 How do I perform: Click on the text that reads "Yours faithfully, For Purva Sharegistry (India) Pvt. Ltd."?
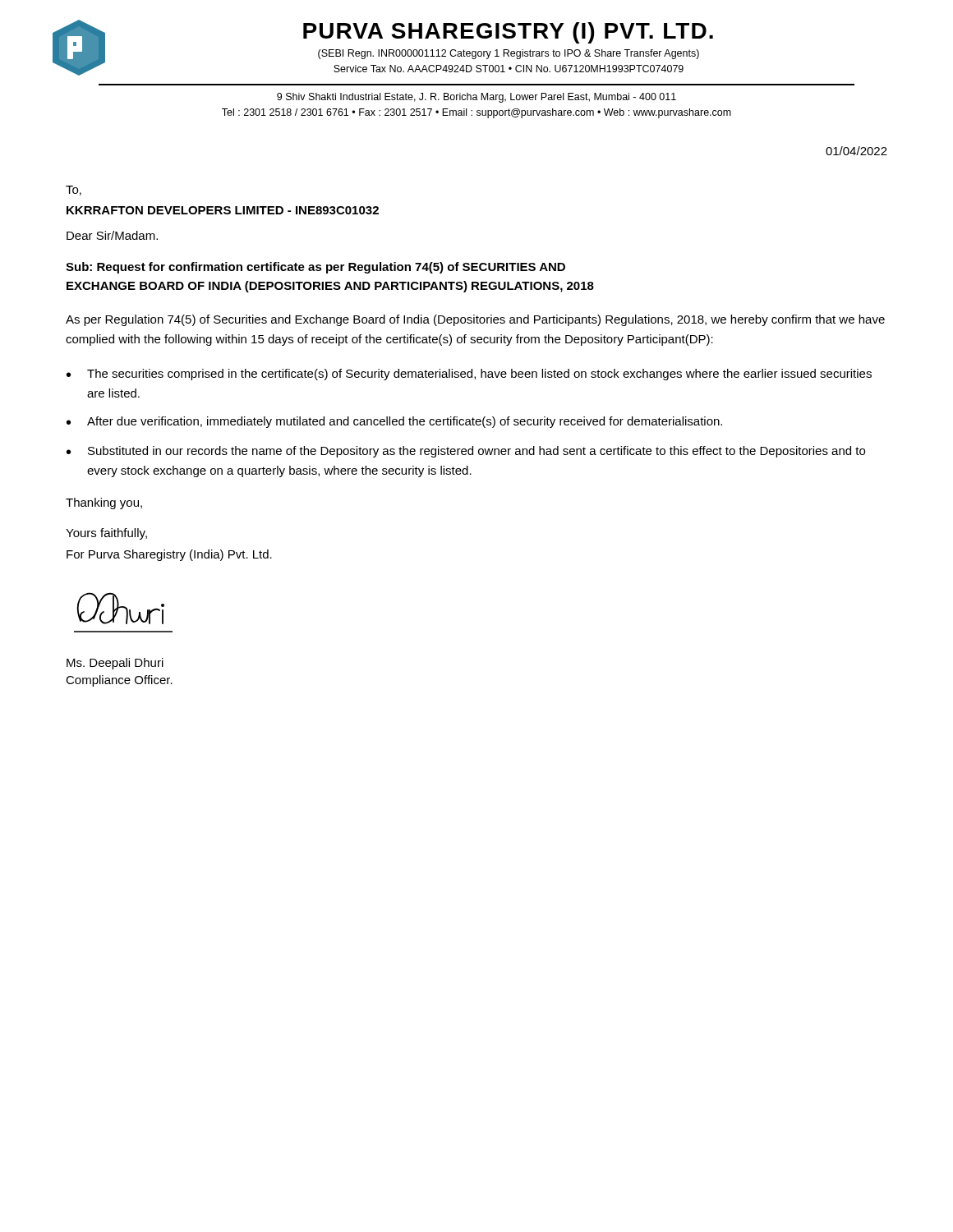(169, 543)
